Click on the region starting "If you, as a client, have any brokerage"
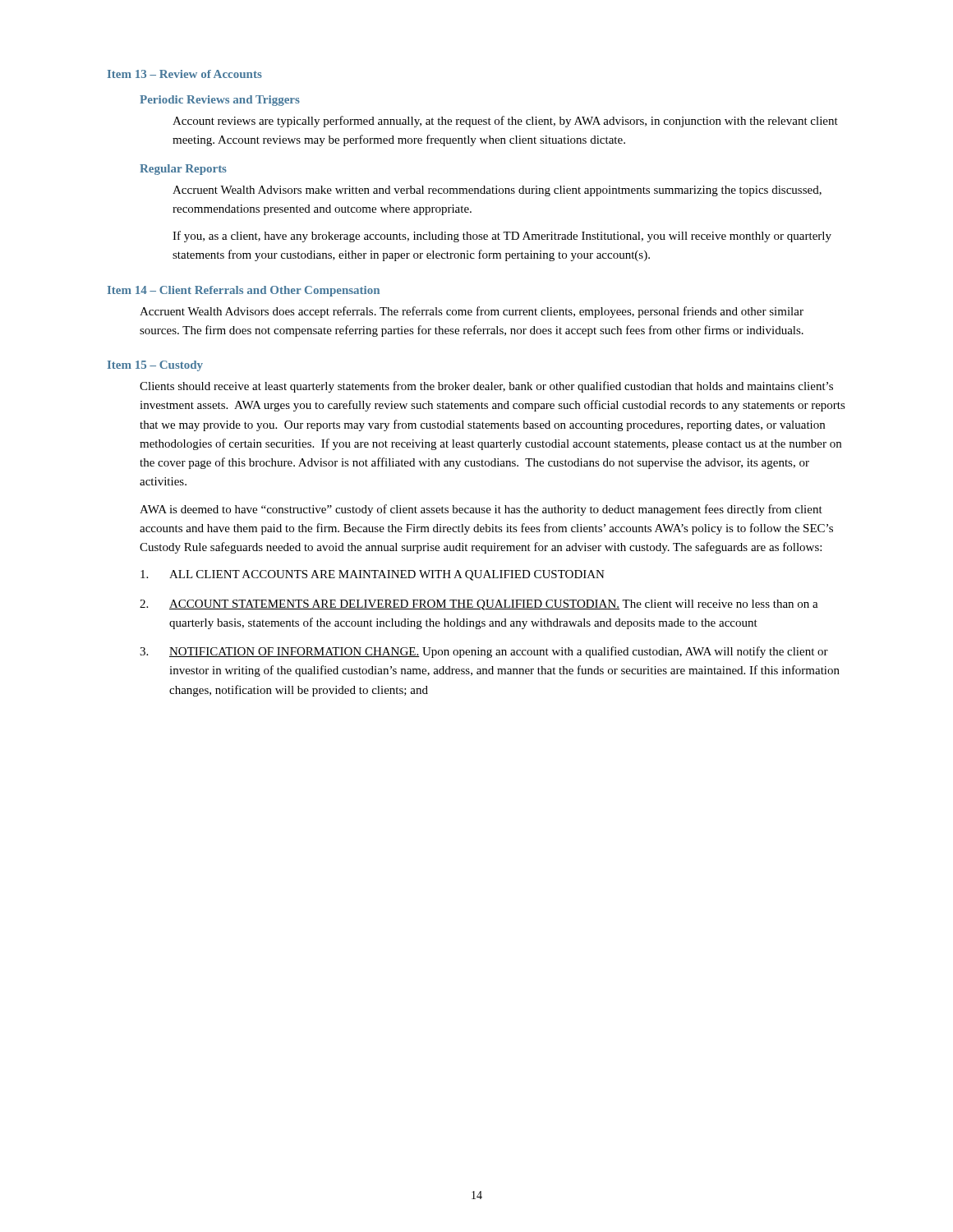Image resolution: width=953 pixels, height=1232 pixels. coord(502,245)
